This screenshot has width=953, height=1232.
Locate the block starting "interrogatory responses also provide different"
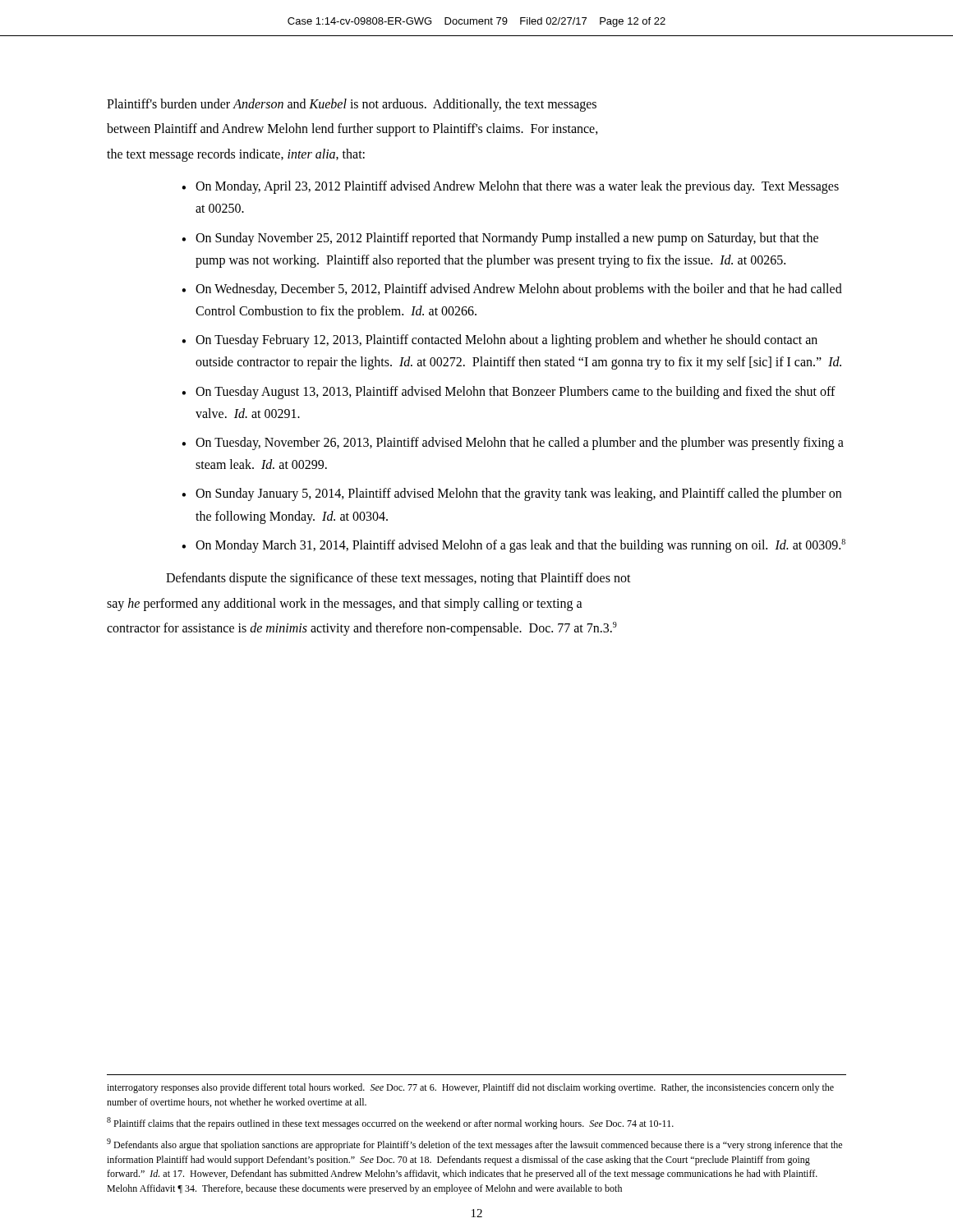pyautogui.click(x=470, y=1095)
